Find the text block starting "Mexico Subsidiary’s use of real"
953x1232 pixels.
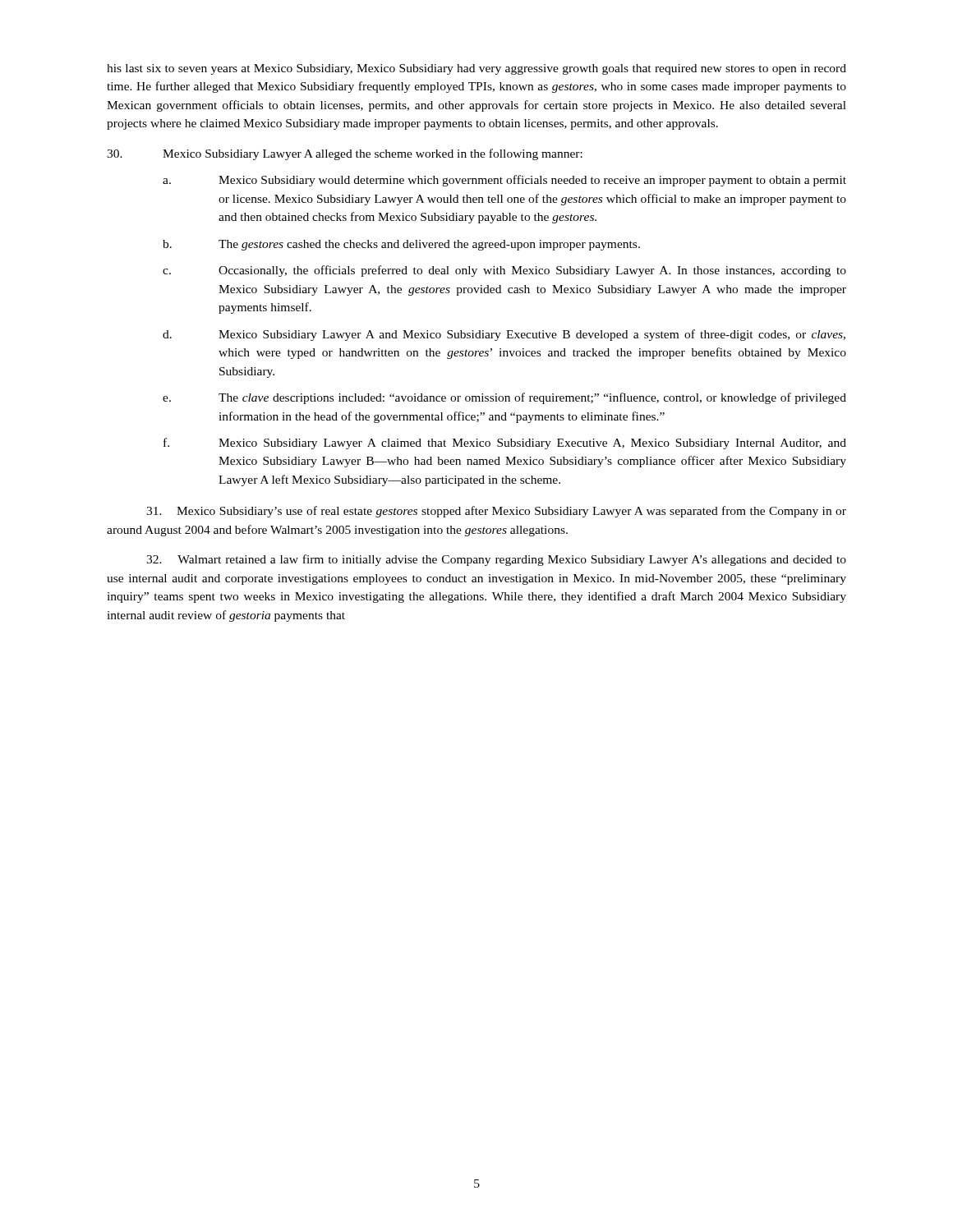(476, 520)
